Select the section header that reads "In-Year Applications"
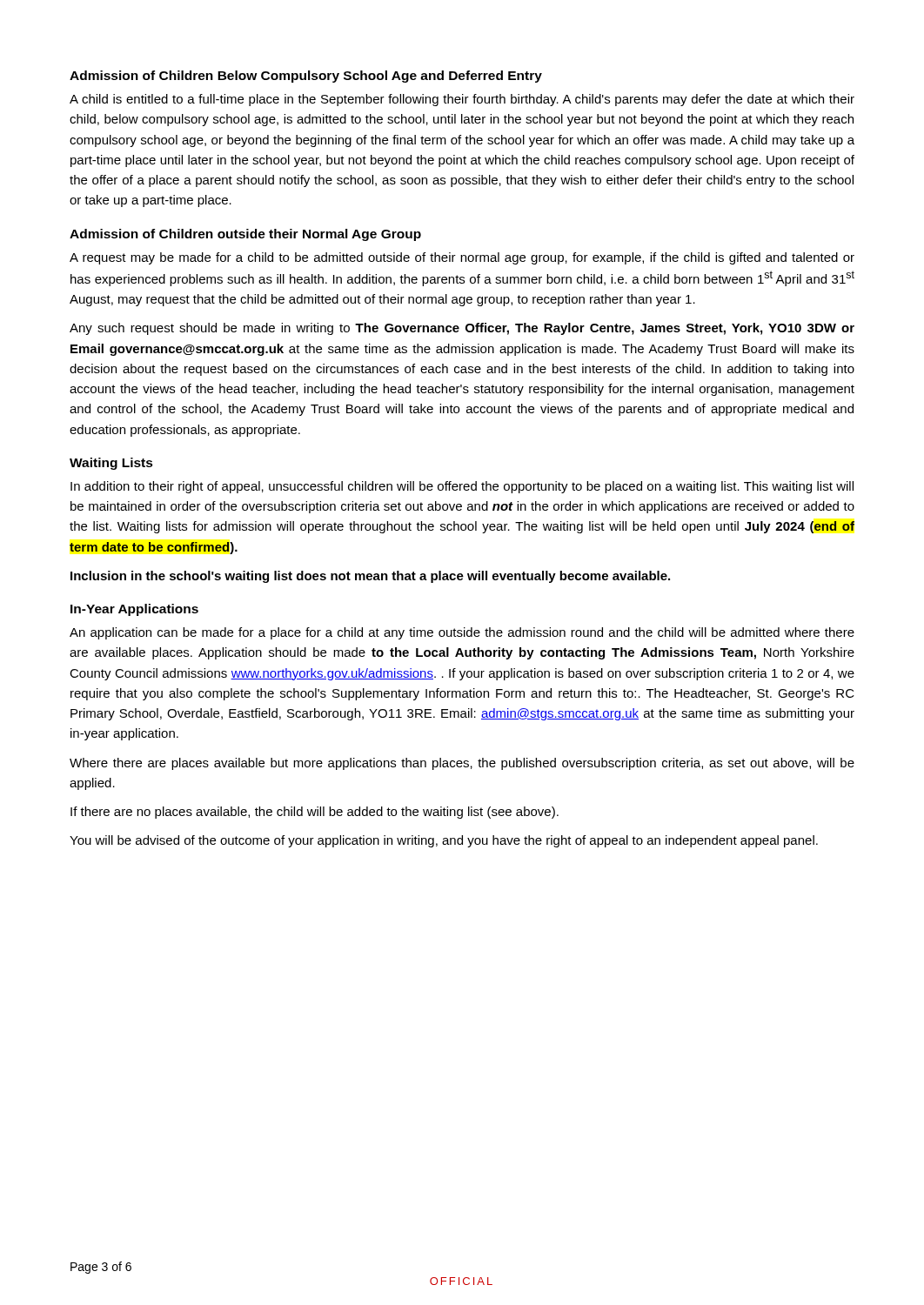 point(134,609)
